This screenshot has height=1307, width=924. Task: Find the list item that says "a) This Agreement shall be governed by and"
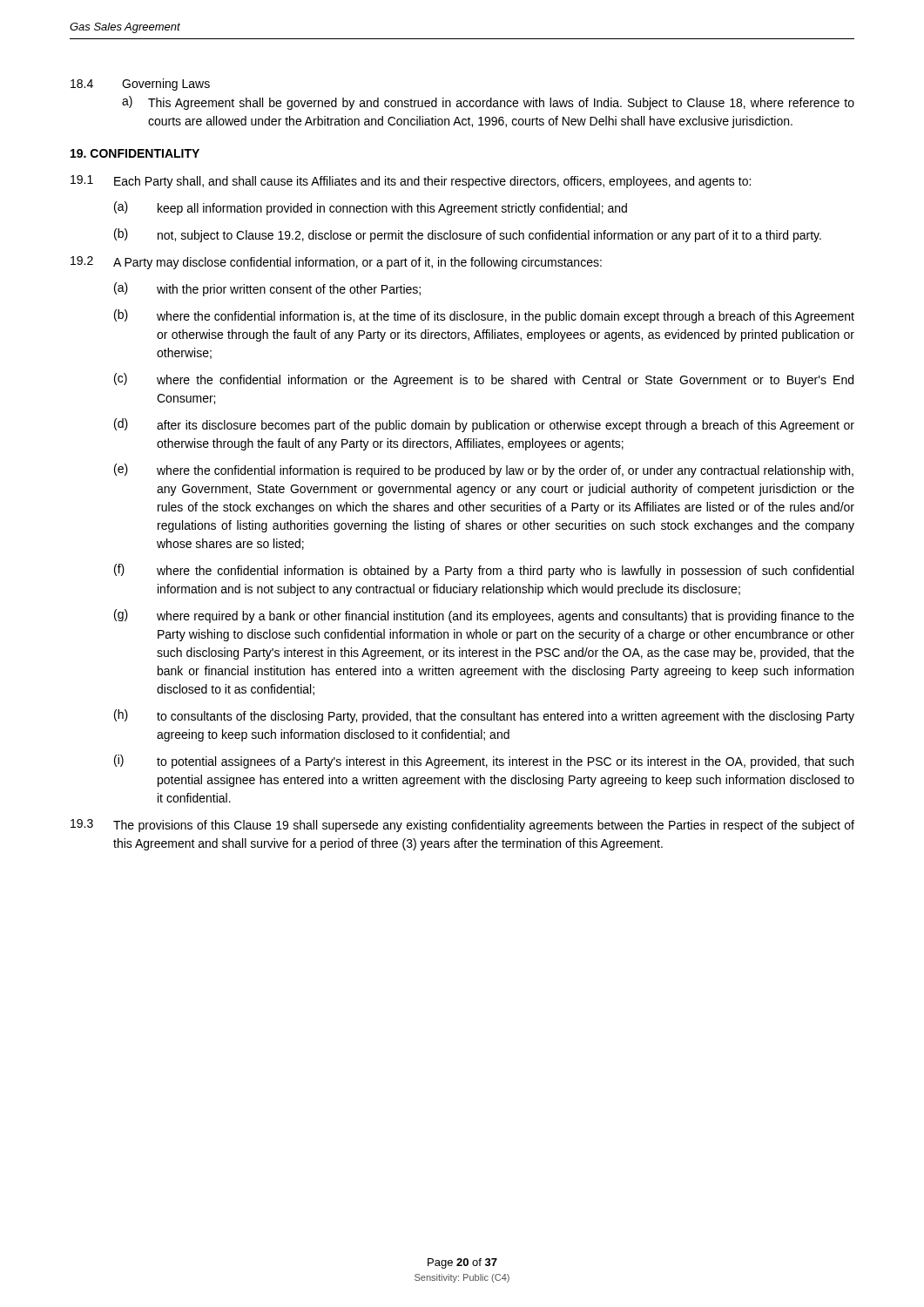(488, 112)
